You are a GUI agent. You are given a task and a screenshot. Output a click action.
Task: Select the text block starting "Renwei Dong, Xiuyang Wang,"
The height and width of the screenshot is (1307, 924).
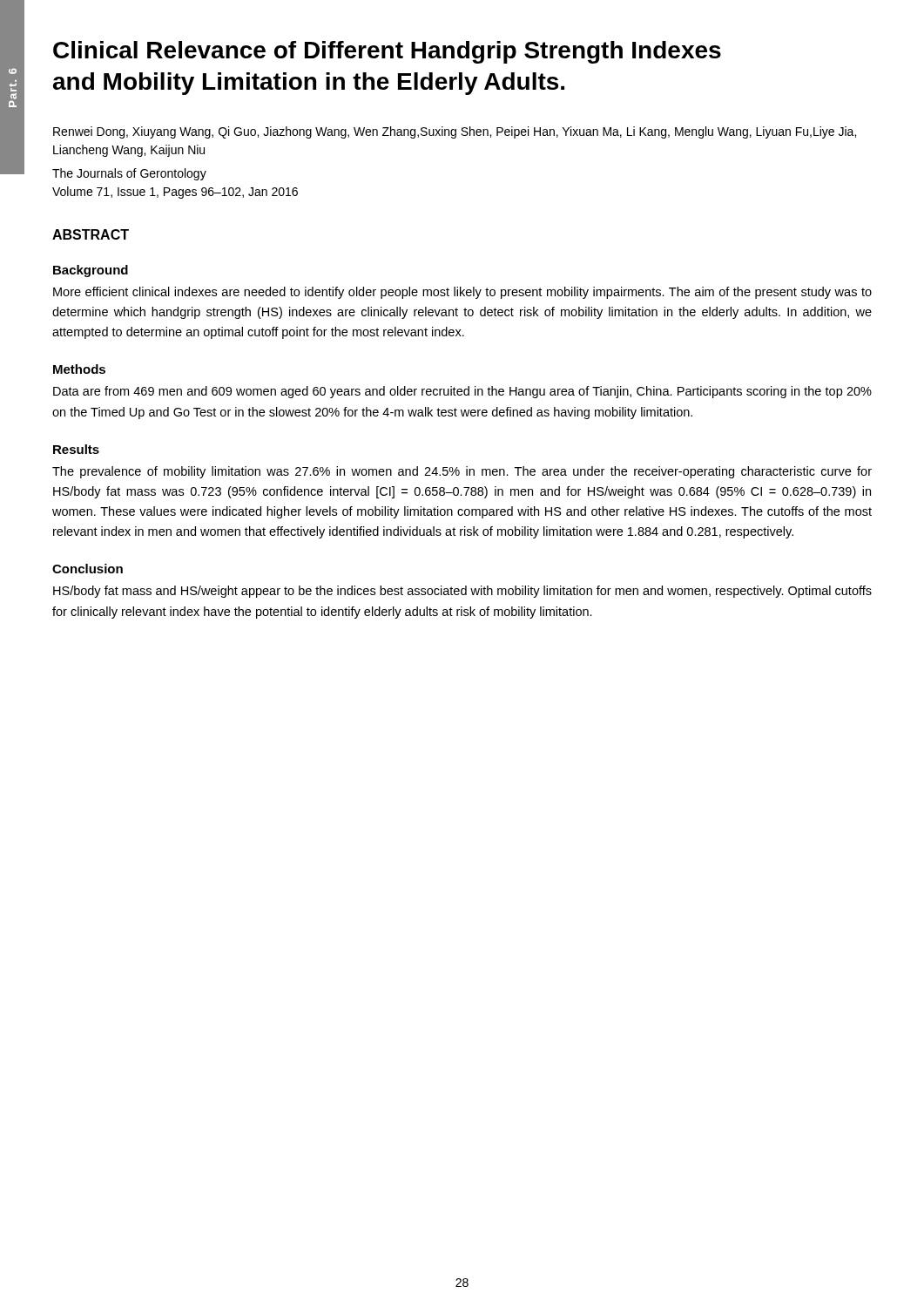[455, 141]
